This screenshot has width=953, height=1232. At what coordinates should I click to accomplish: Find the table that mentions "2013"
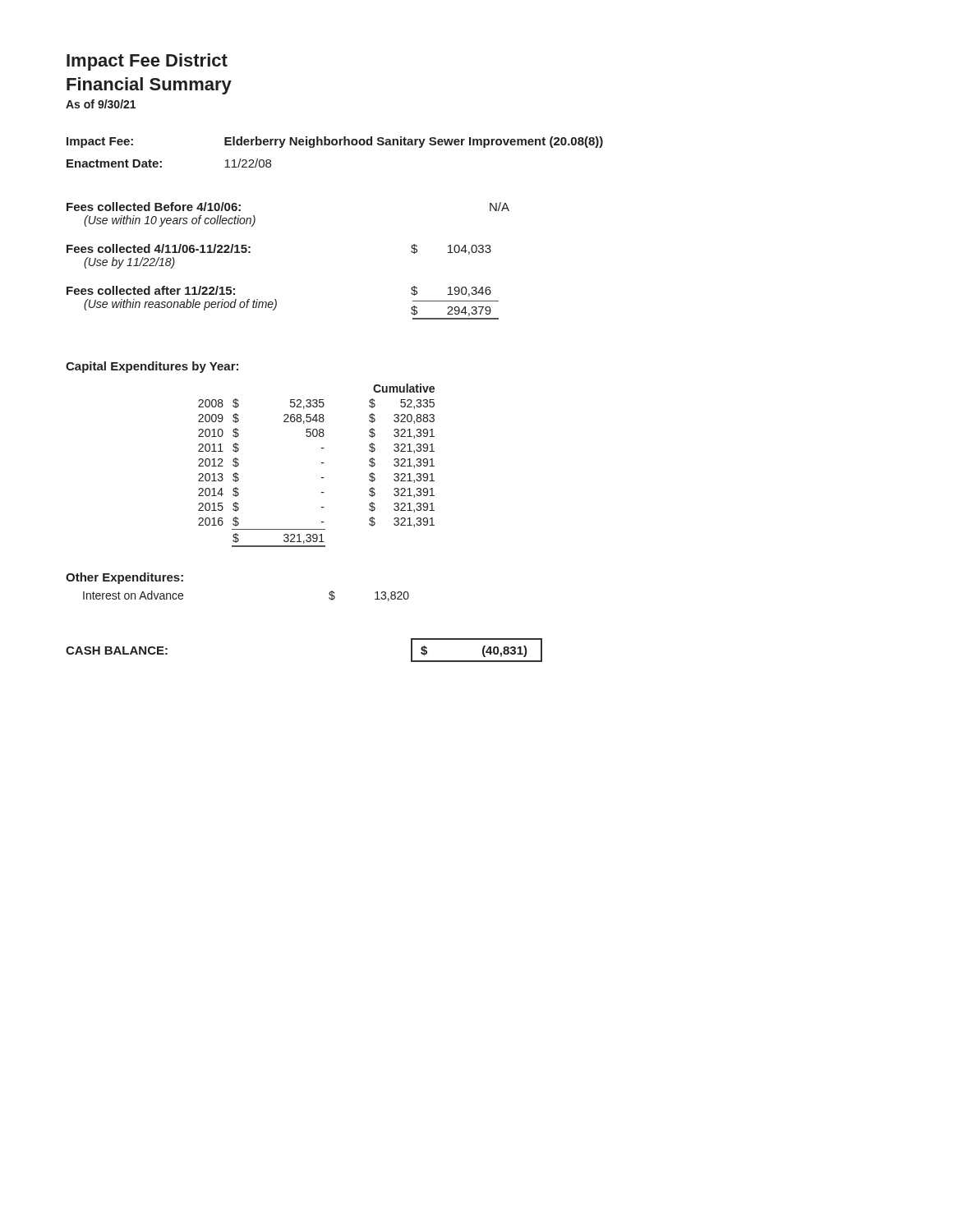518,464
